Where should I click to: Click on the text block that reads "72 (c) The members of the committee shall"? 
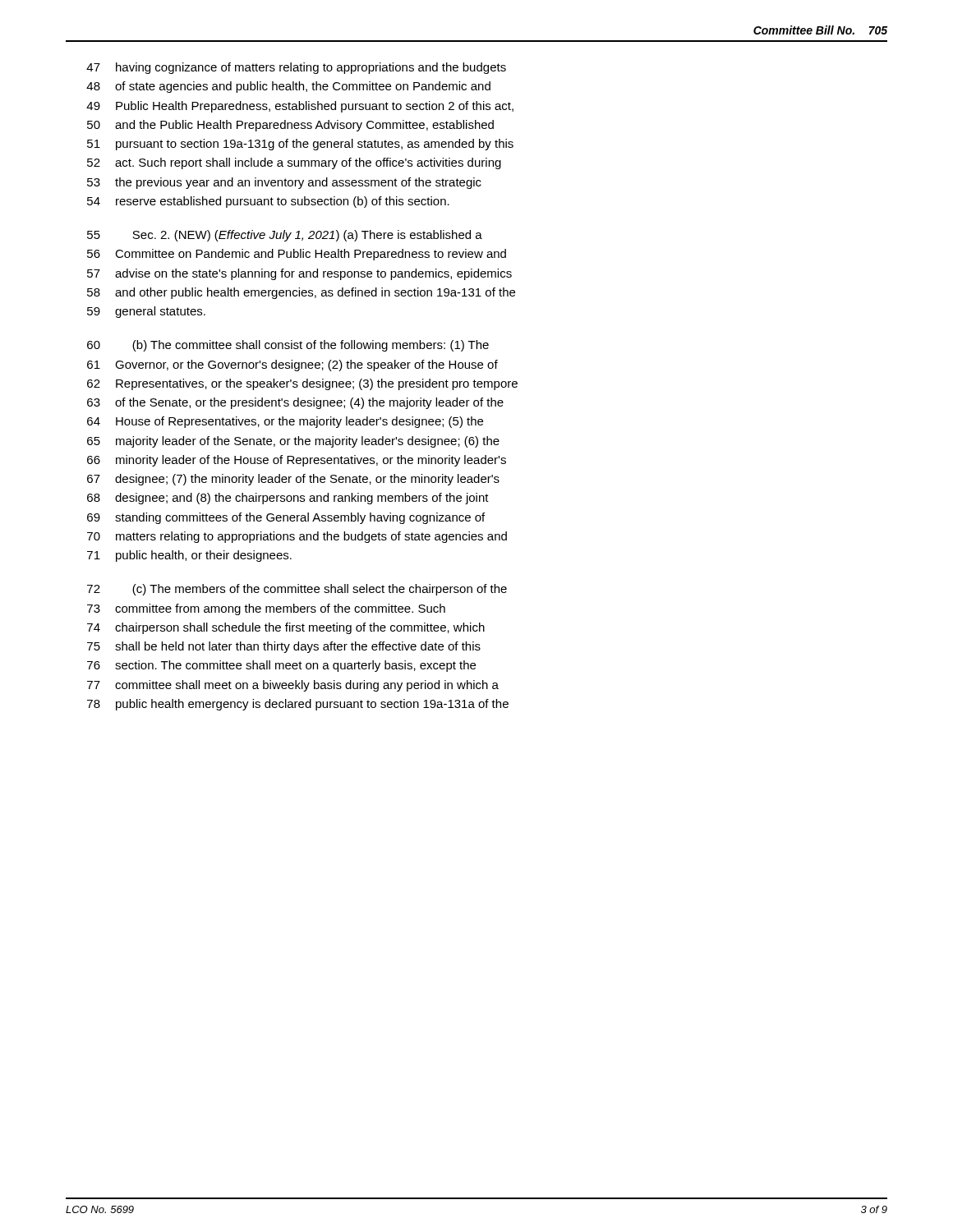click(x=476, y=646)
